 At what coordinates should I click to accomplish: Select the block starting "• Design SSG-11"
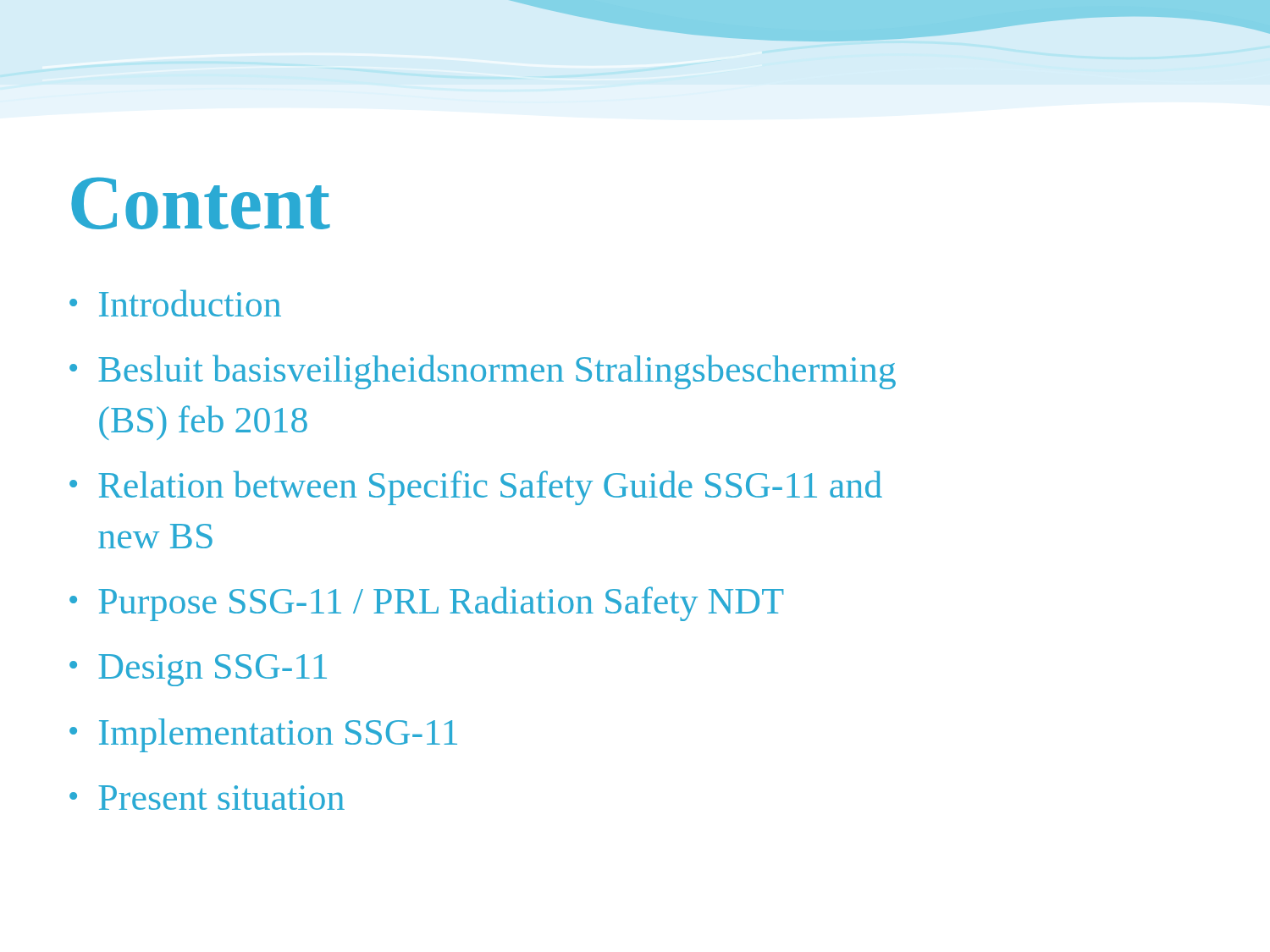[x=198, y=667]
